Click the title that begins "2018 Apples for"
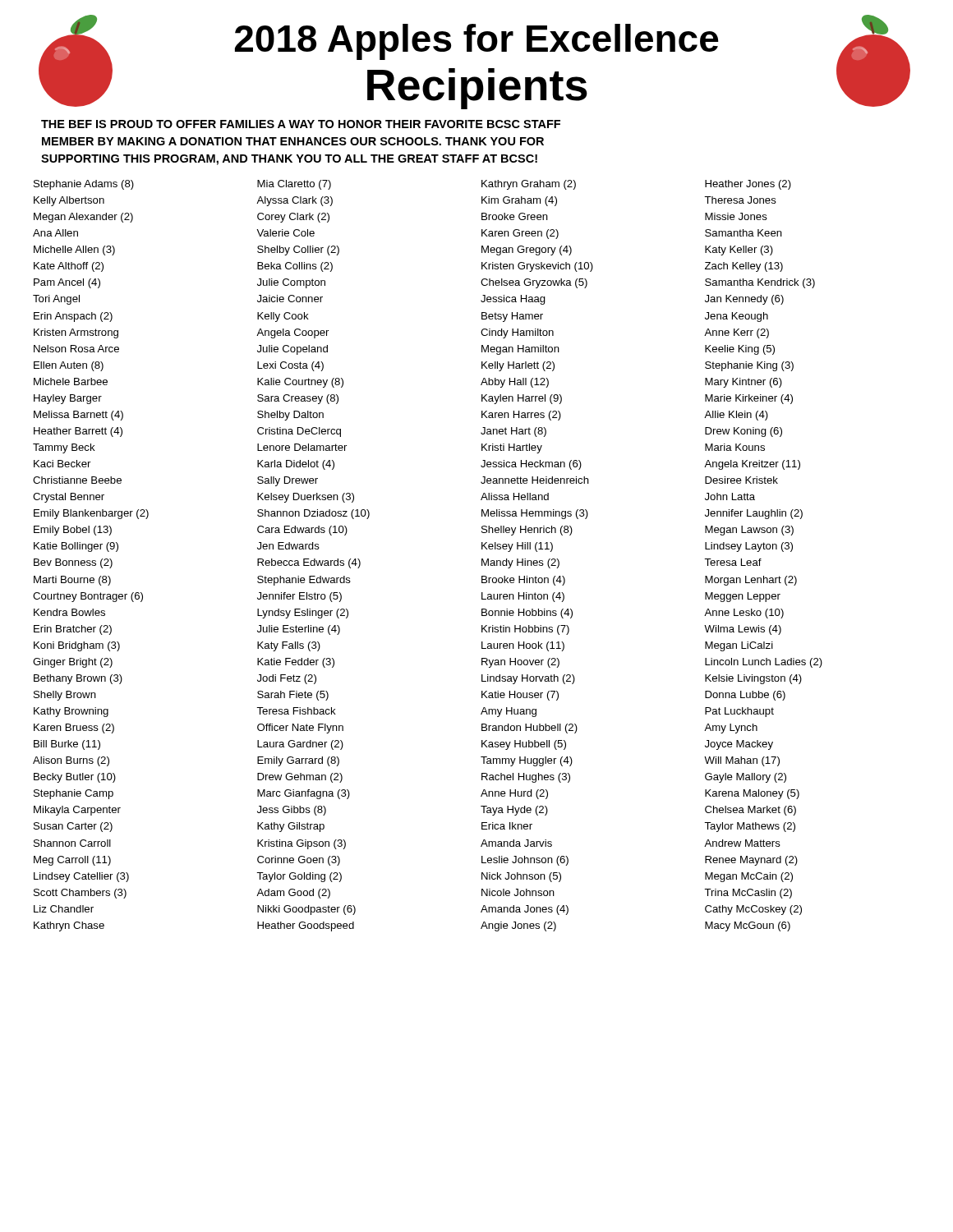 pos(476,64)
